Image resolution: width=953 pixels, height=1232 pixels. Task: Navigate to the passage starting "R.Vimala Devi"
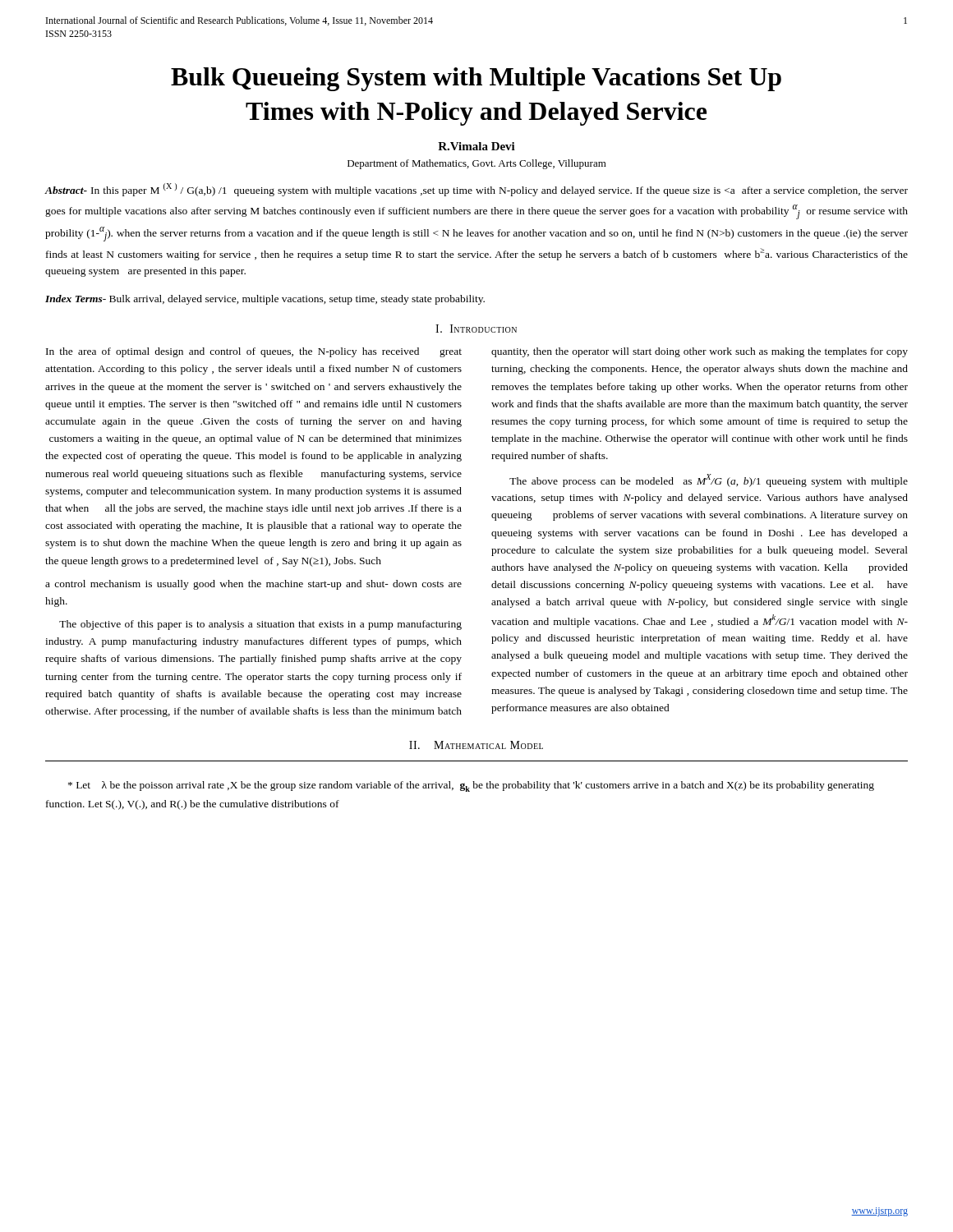[476, 146]
